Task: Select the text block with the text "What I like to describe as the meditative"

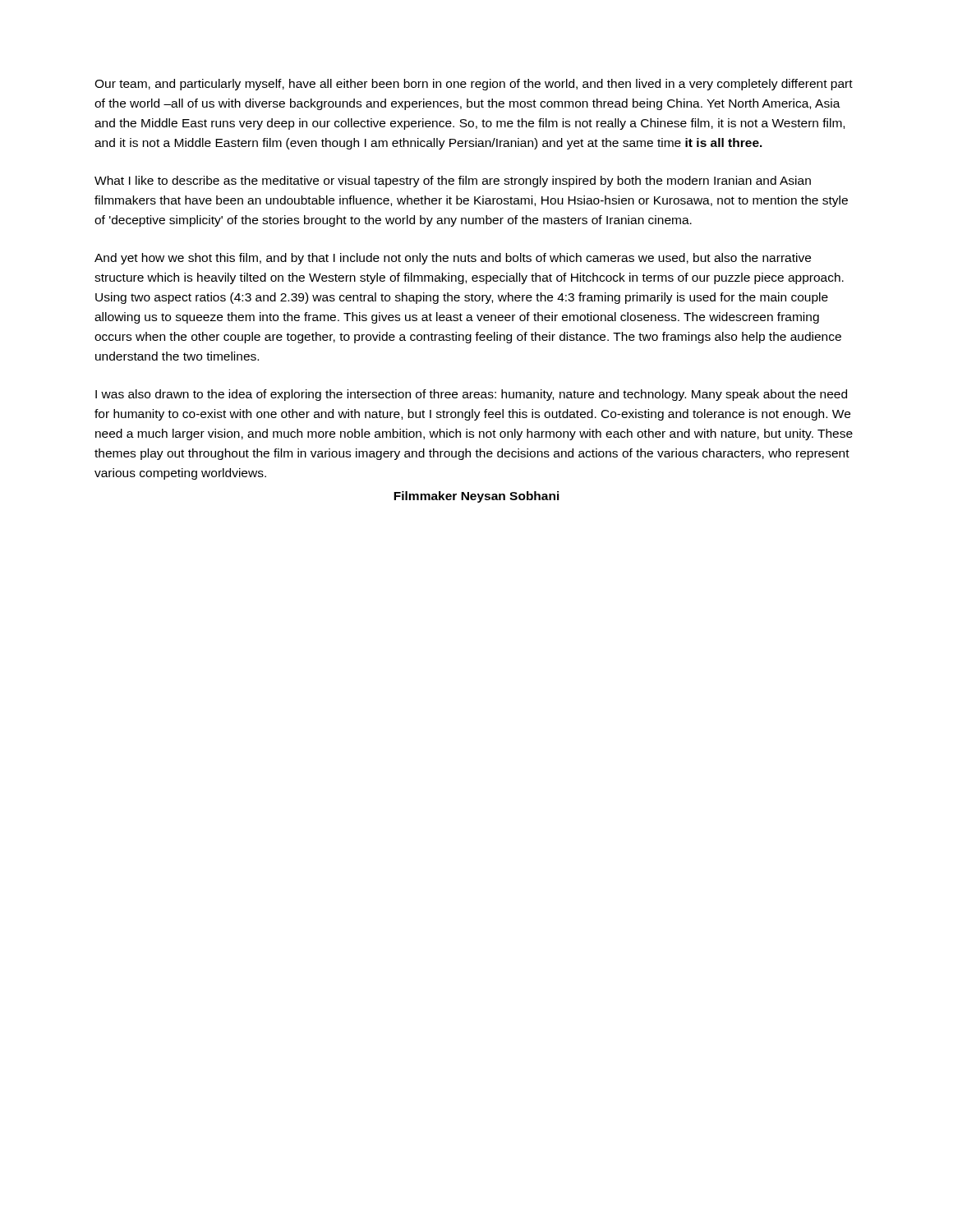Action: (x=471, y=200)
